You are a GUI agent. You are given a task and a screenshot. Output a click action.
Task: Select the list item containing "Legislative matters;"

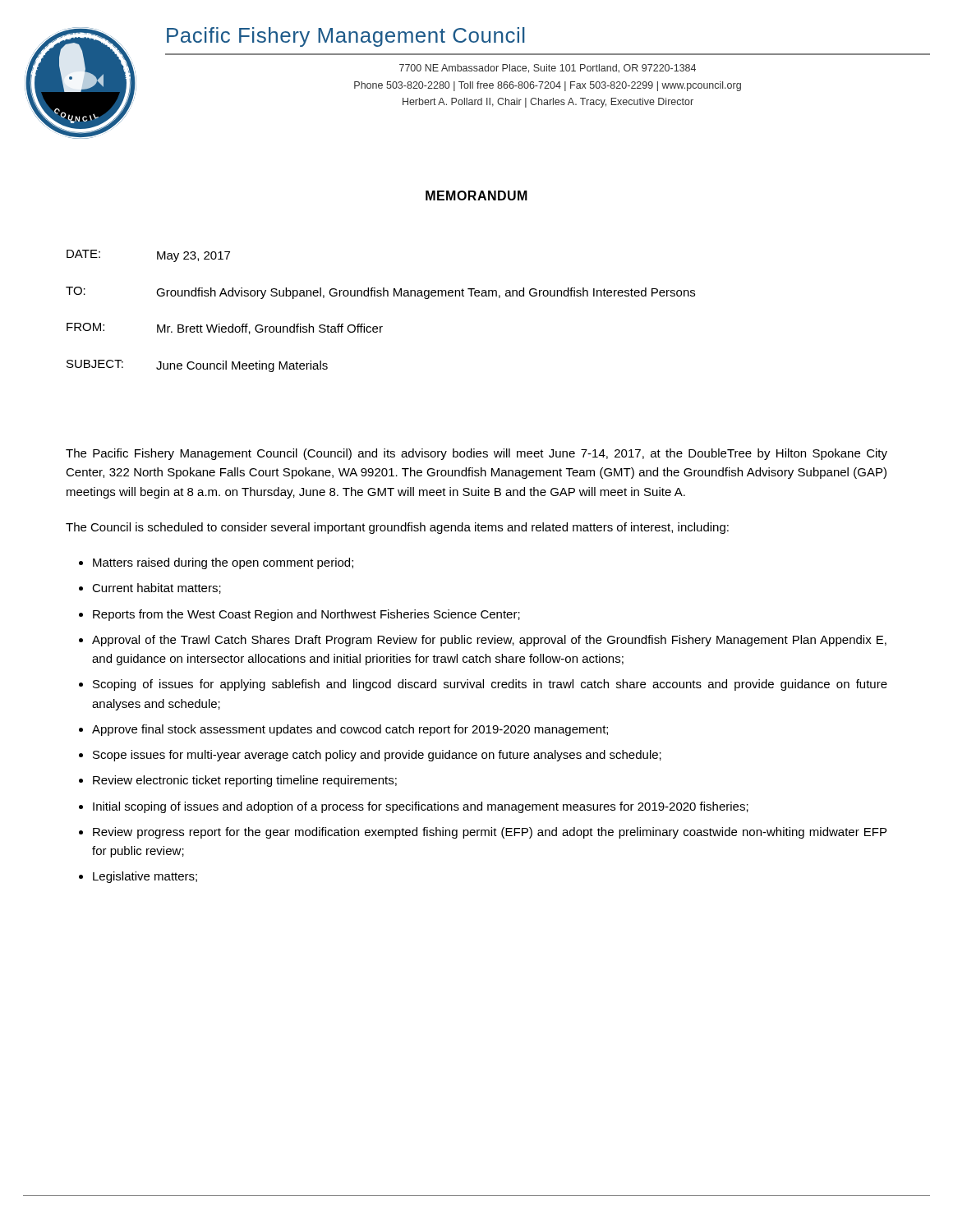[x=145, y=876]
